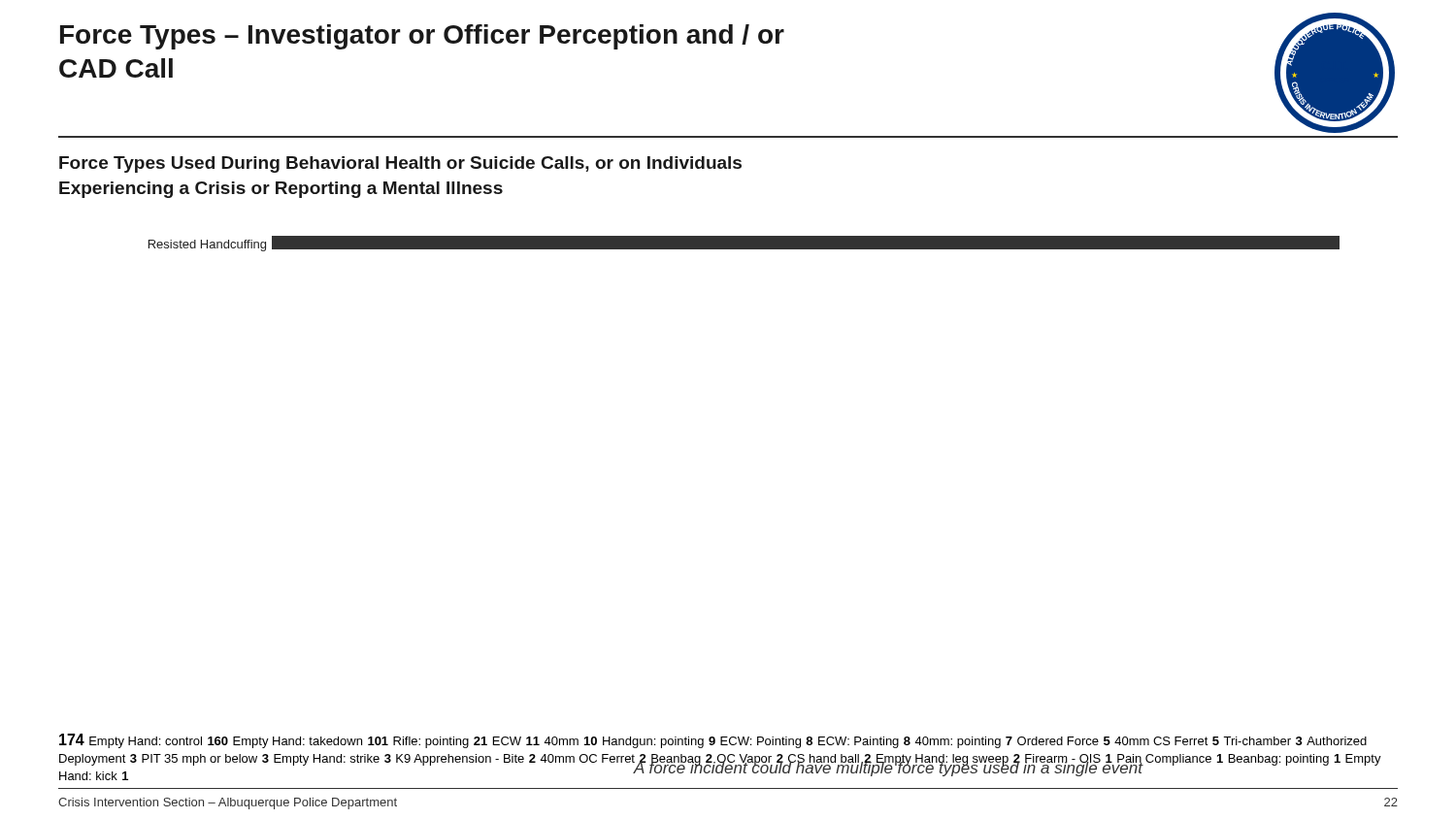Find the logo
This screenshot has width=1456, height=819.
[1335, 73]
